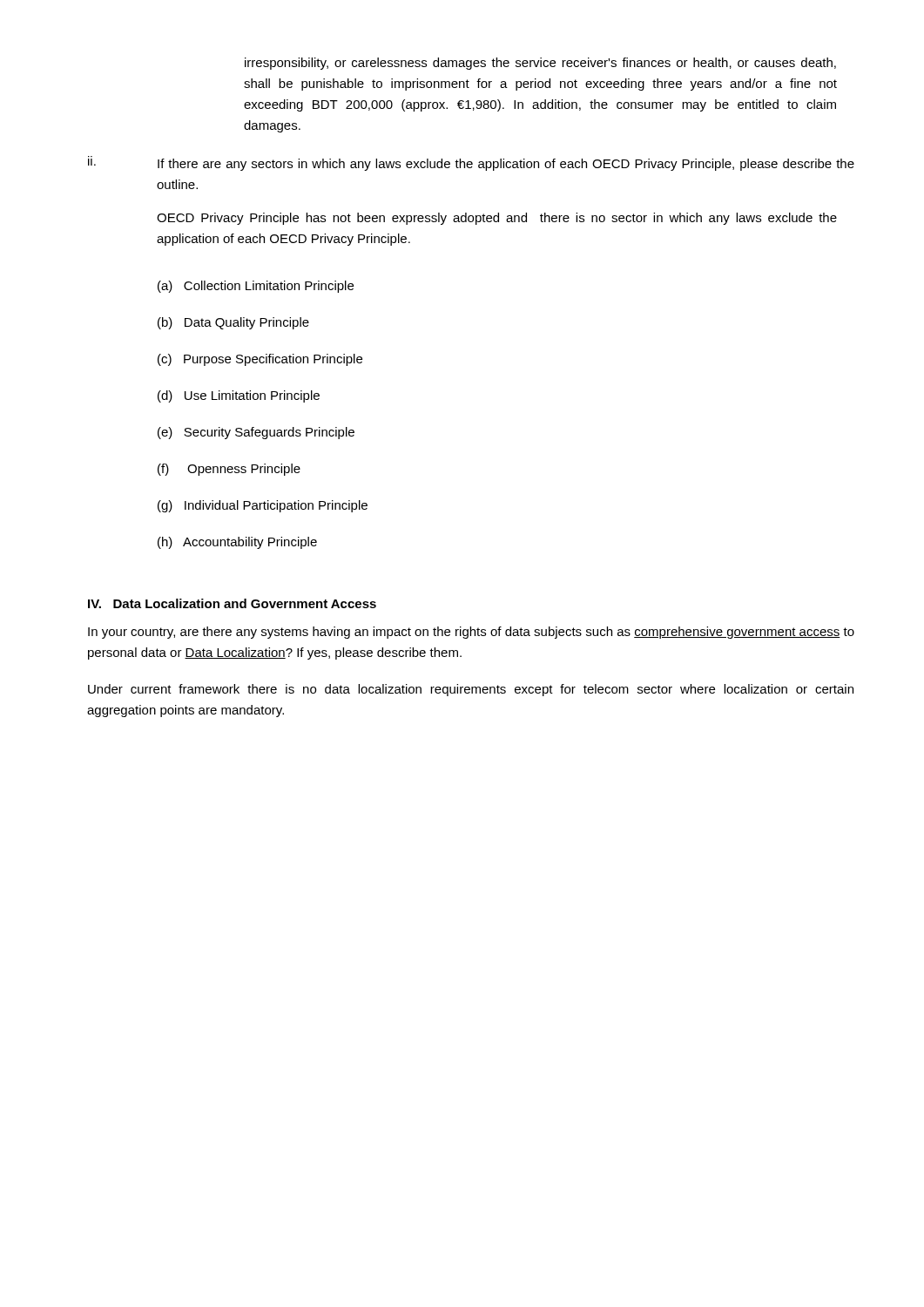Navigate to the region starting "(h) Accountability Principle"
This screenshot has height=1307, width=924.
(x=237, y=542)
